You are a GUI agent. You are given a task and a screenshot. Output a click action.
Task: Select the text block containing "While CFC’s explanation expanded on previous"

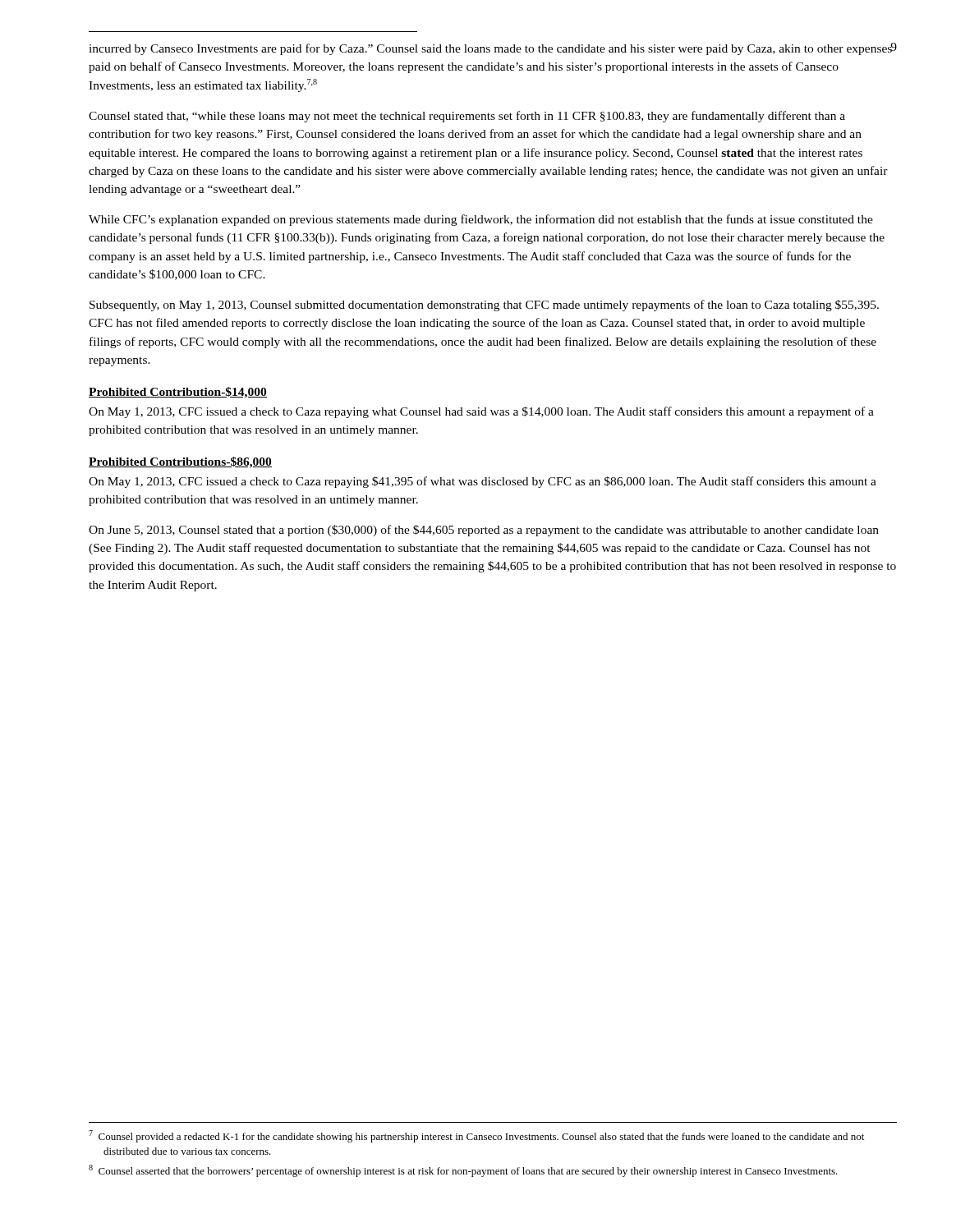point(493,247)
